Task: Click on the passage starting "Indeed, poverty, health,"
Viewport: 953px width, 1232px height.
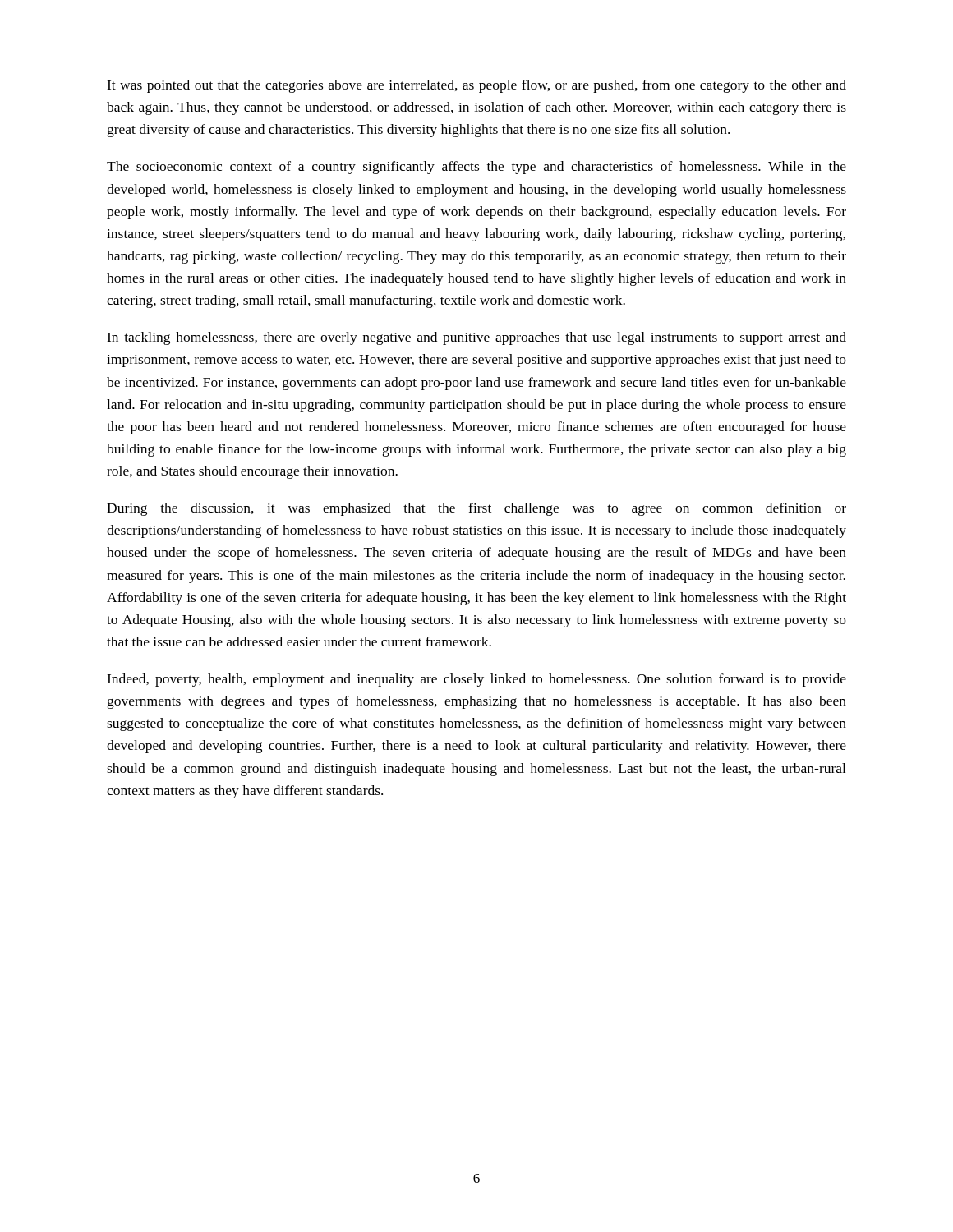Action: [x=476, y=735]
